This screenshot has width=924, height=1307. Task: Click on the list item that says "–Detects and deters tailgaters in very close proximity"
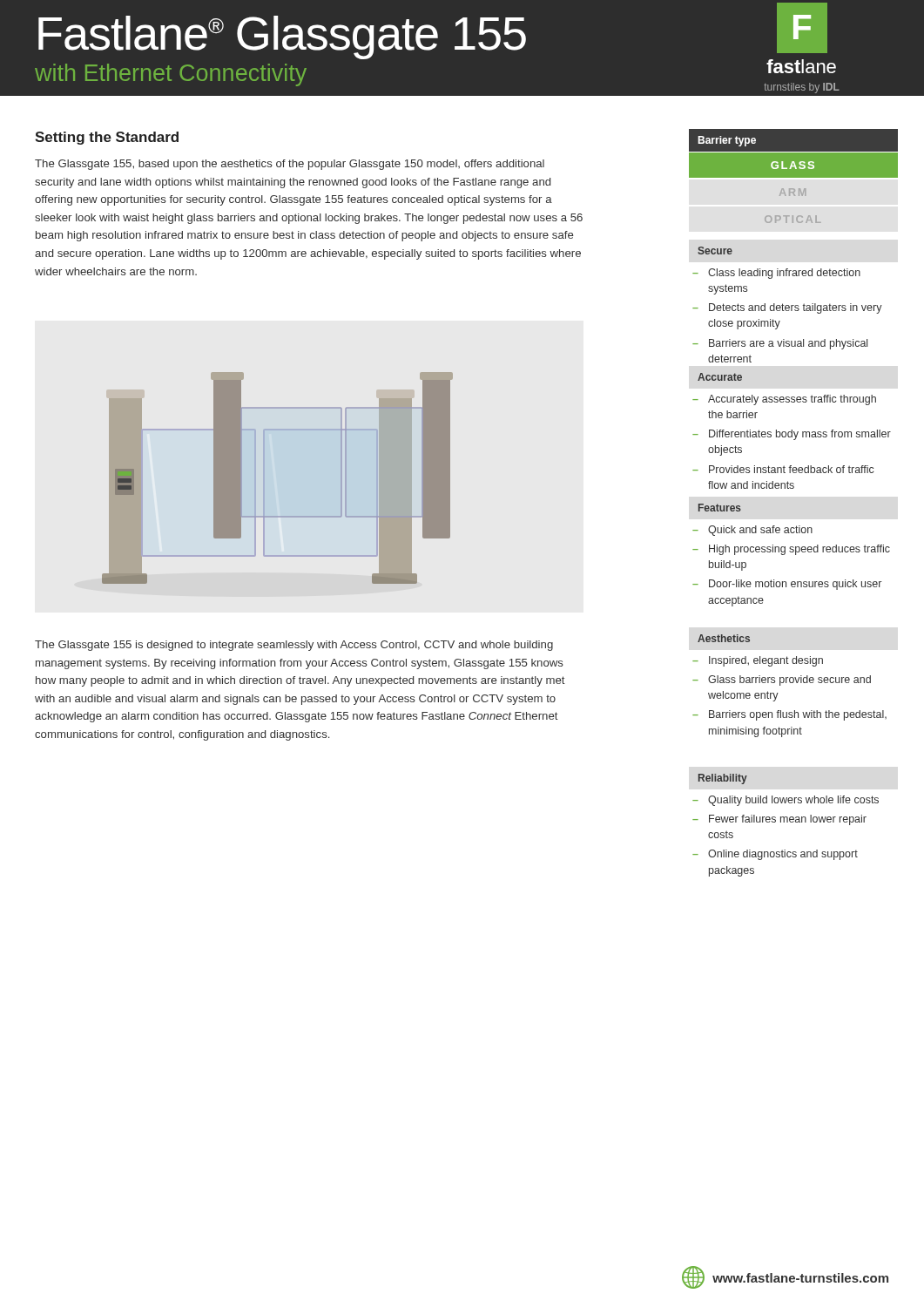point(787,315)
